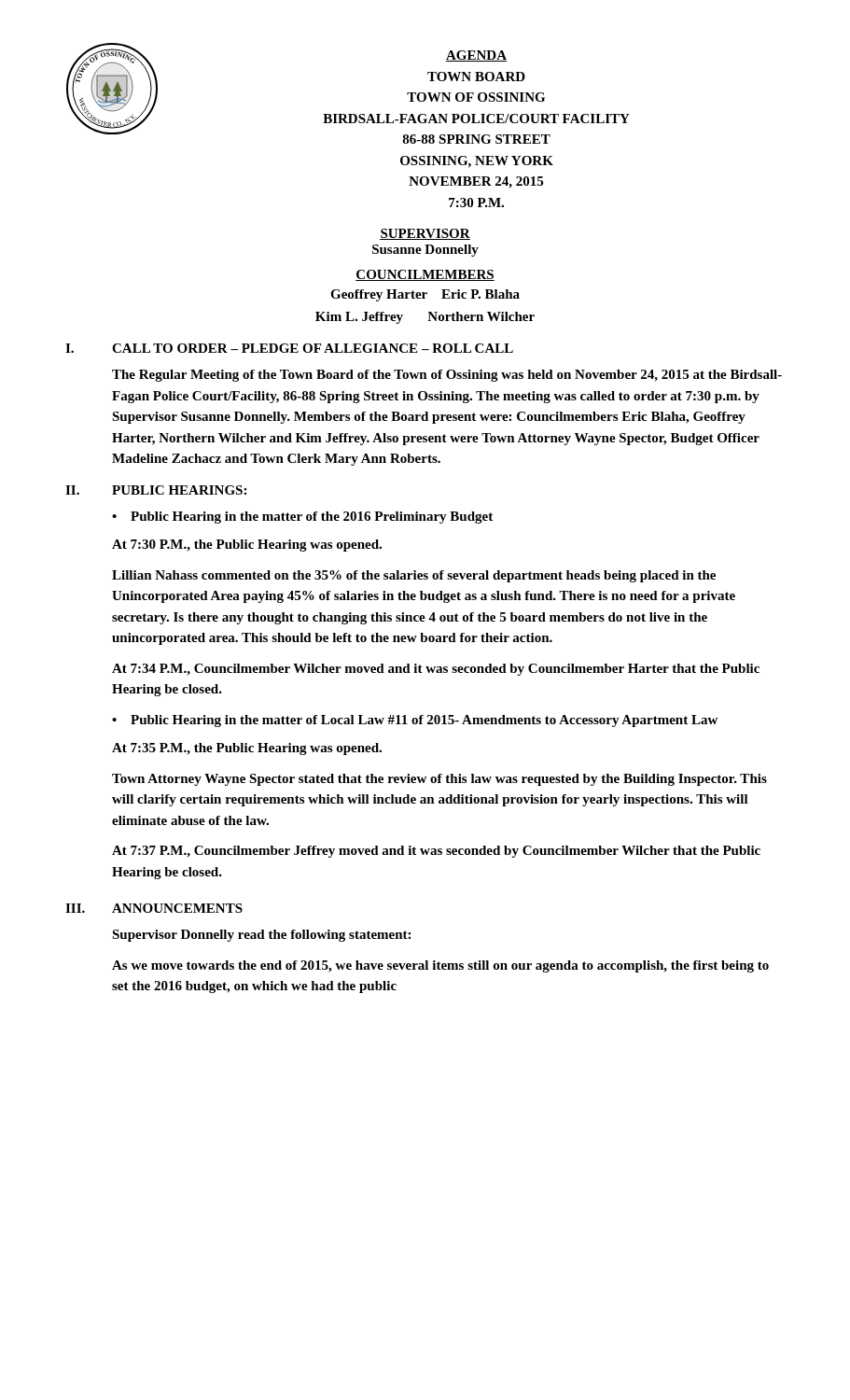Find "Supervisor Donnelly read the following statement:" on this page
Screen dimensions: 1400x850
262,934
